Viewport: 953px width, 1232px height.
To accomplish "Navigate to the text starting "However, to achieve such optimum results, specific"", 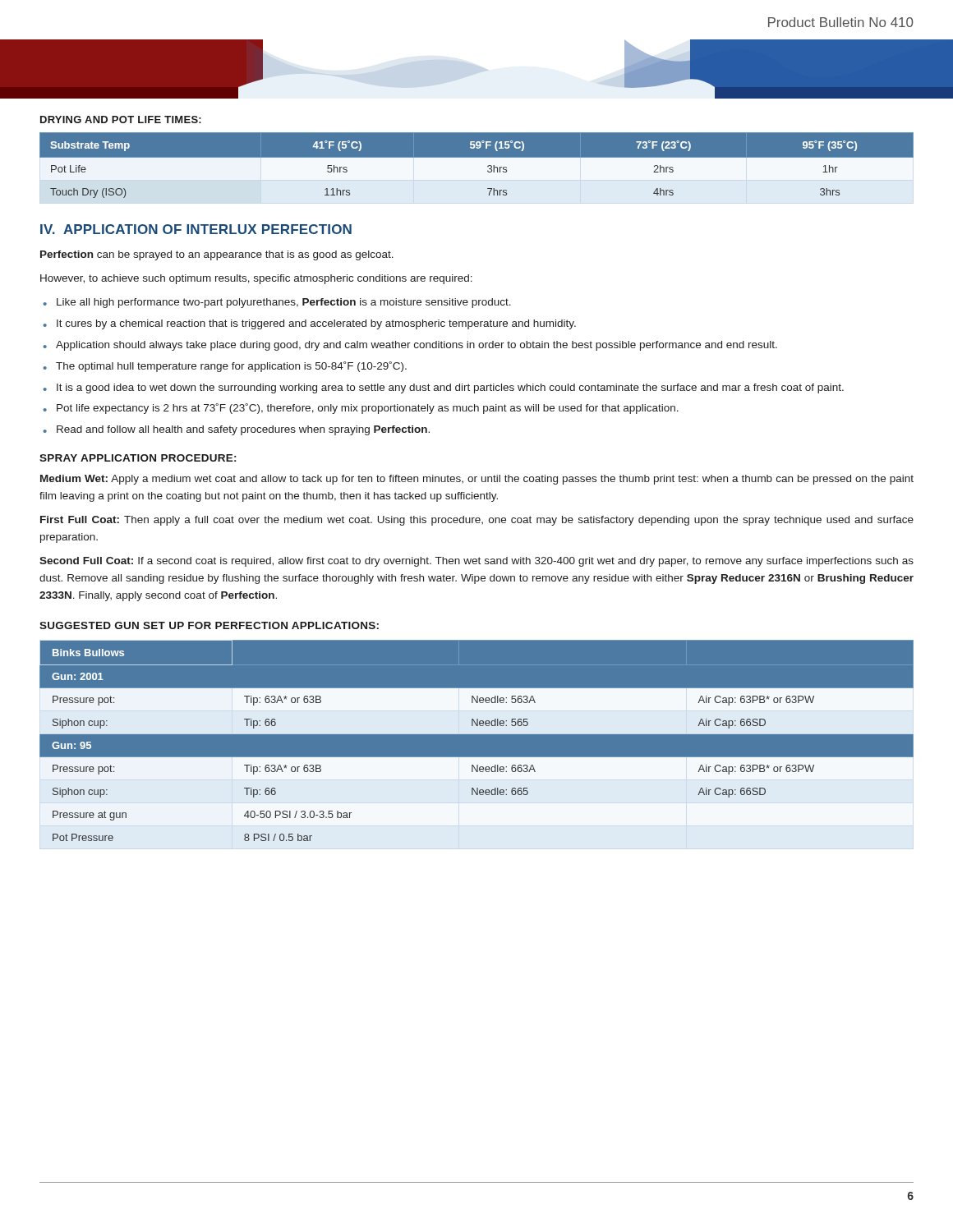I will (x=256, y=278).
